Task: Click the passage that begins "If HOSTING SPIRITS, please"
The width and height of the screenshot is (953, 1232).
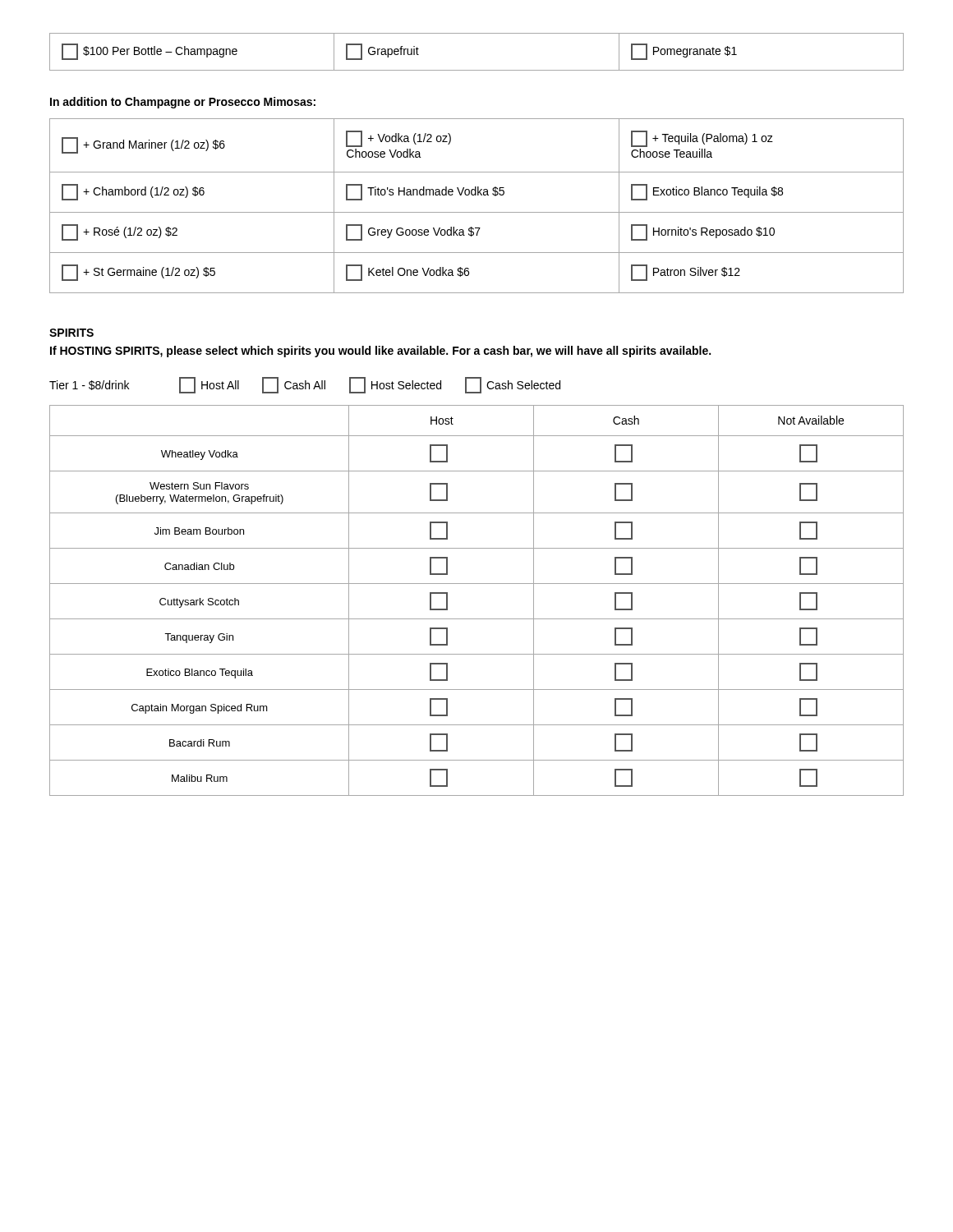Action: 380,351
